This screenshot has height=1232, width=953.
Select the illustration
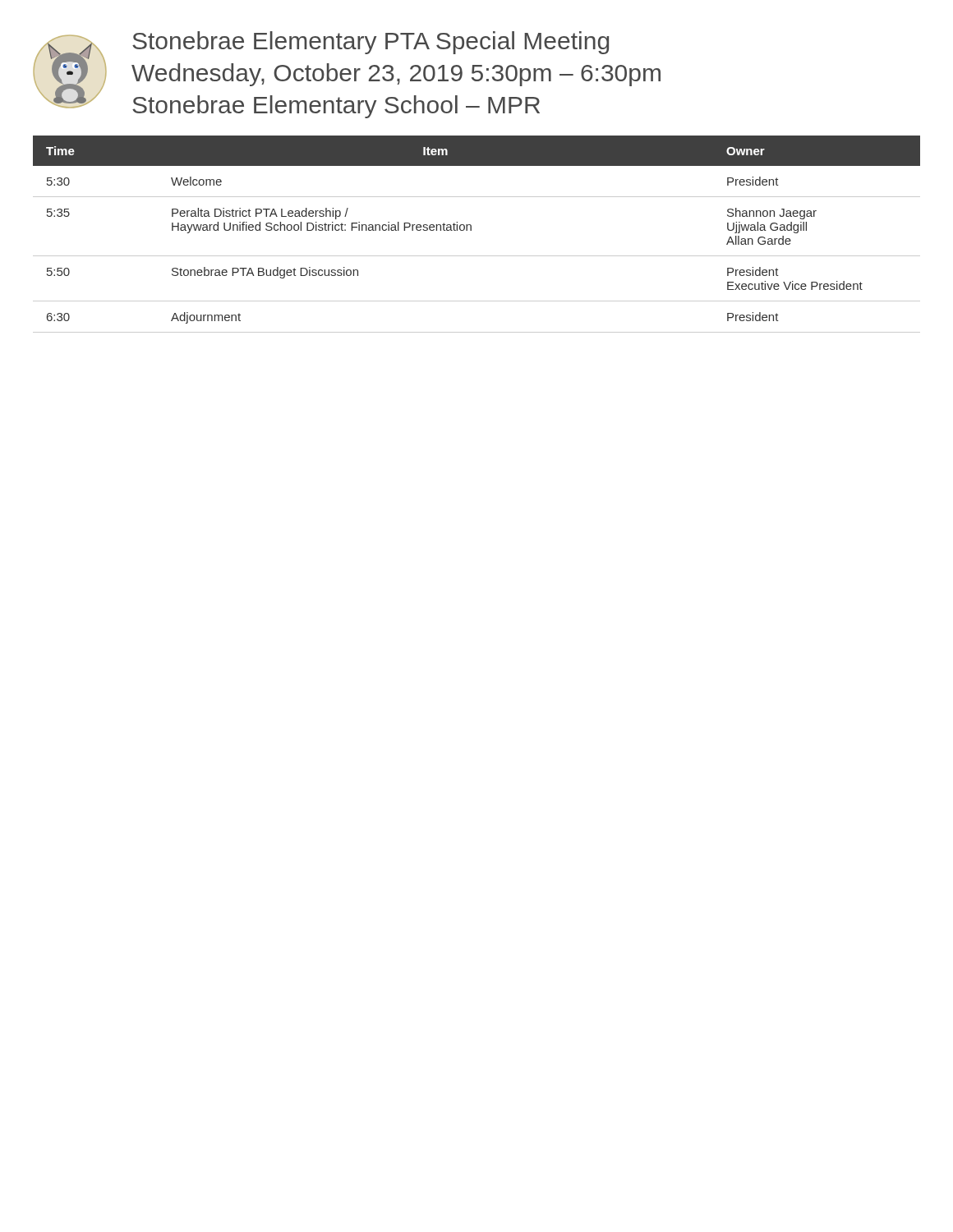coord(74,73)
